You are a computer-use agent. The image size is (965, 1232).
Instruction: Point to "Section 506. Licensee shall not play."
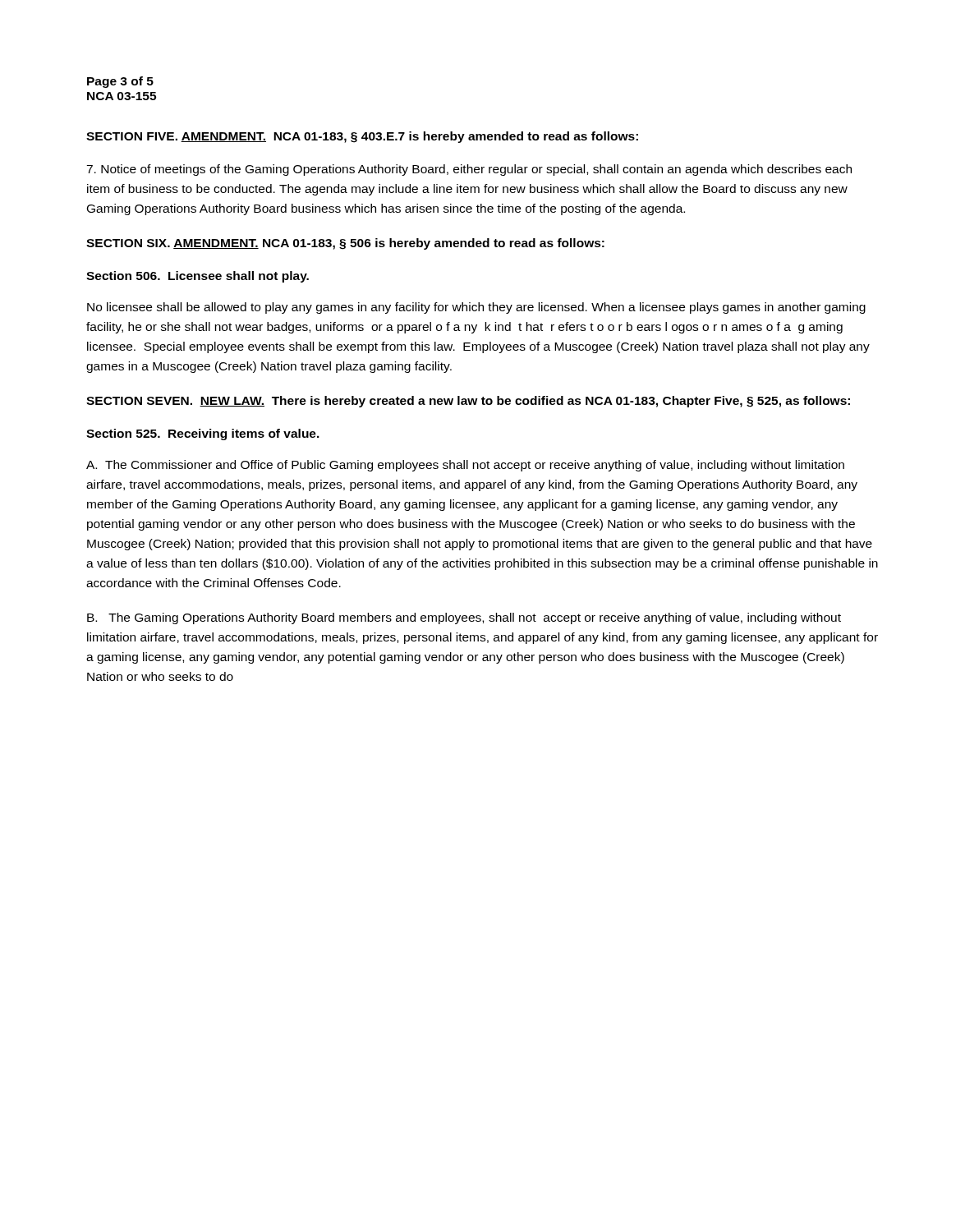pos(198,276)
